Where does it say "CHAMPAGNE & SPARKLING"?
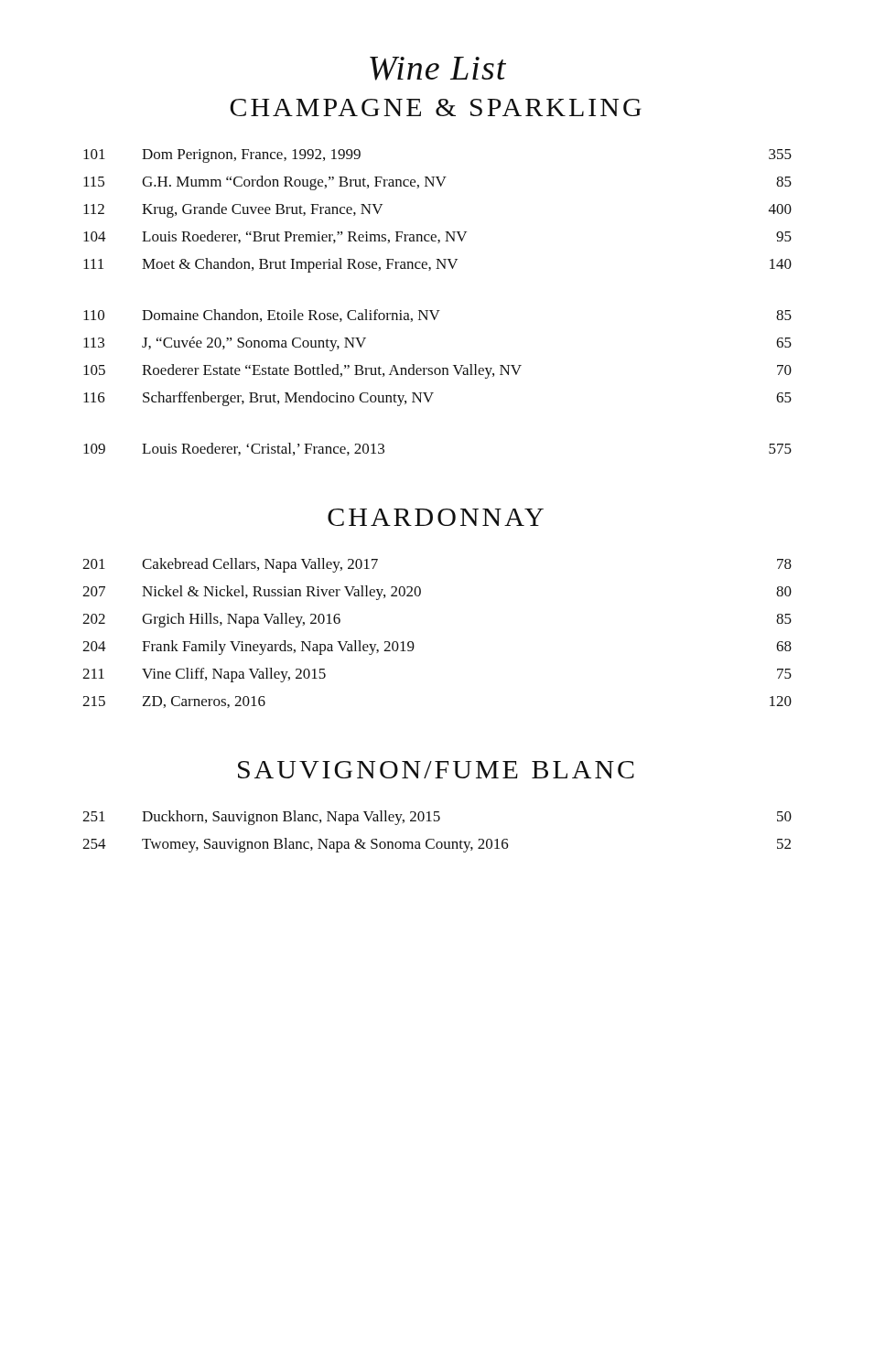Viewport: 874px width, 1372px height. [437, 107]
